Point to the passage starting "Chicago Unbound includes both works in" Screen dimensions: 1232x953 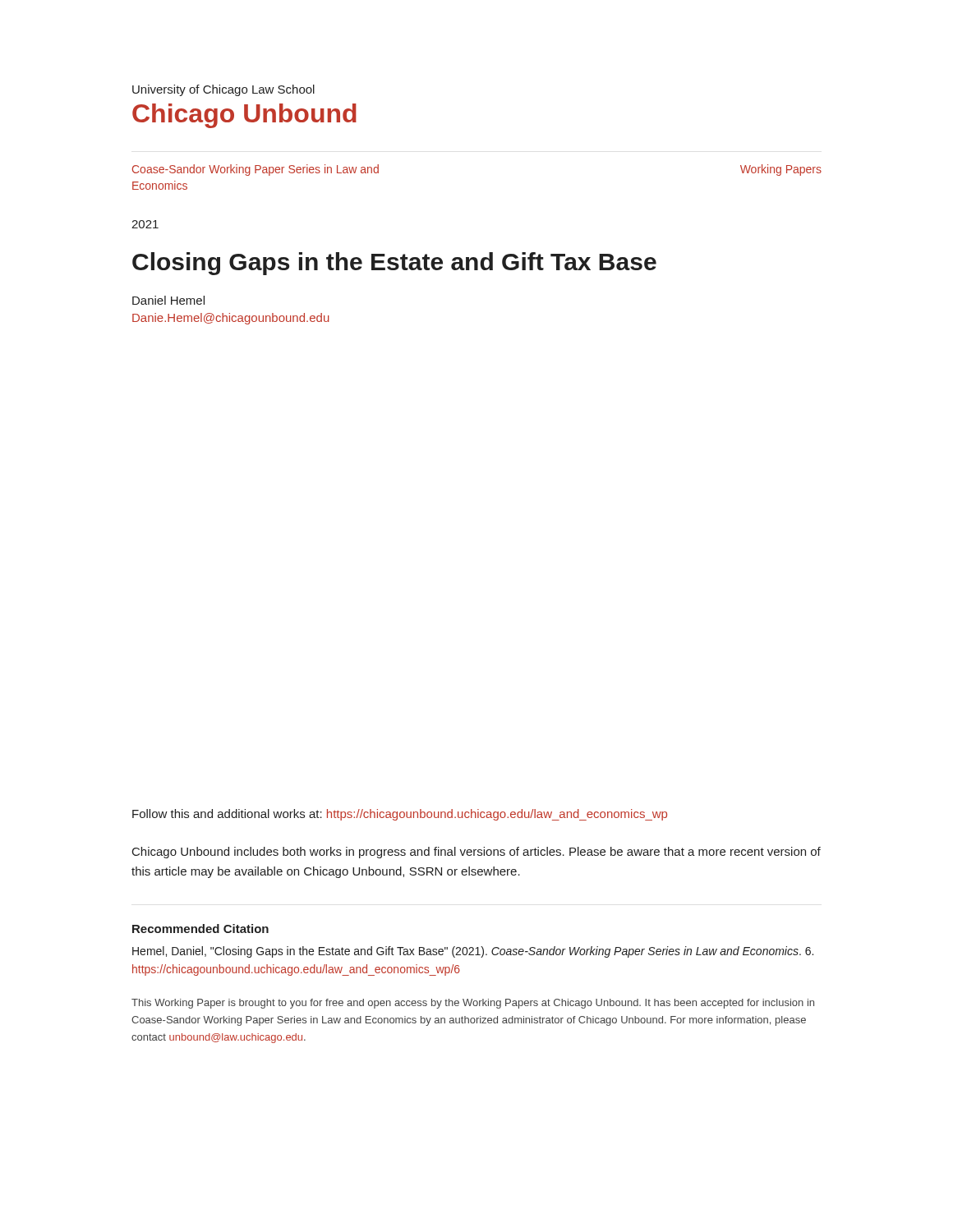point(476,861)
